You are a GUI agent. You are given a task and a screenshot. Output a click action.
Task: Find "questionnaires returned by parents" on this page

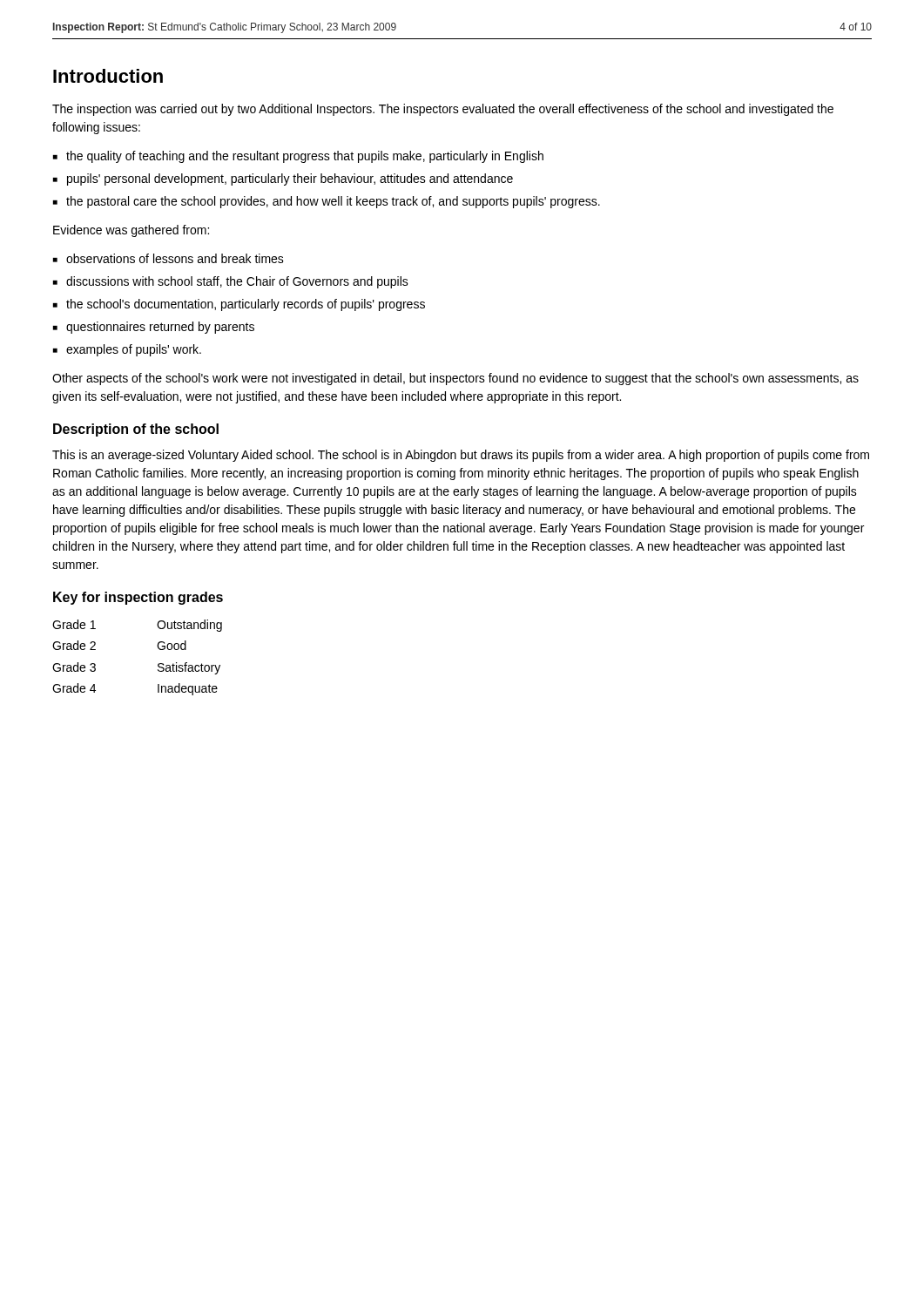click(x=154, y=328)
